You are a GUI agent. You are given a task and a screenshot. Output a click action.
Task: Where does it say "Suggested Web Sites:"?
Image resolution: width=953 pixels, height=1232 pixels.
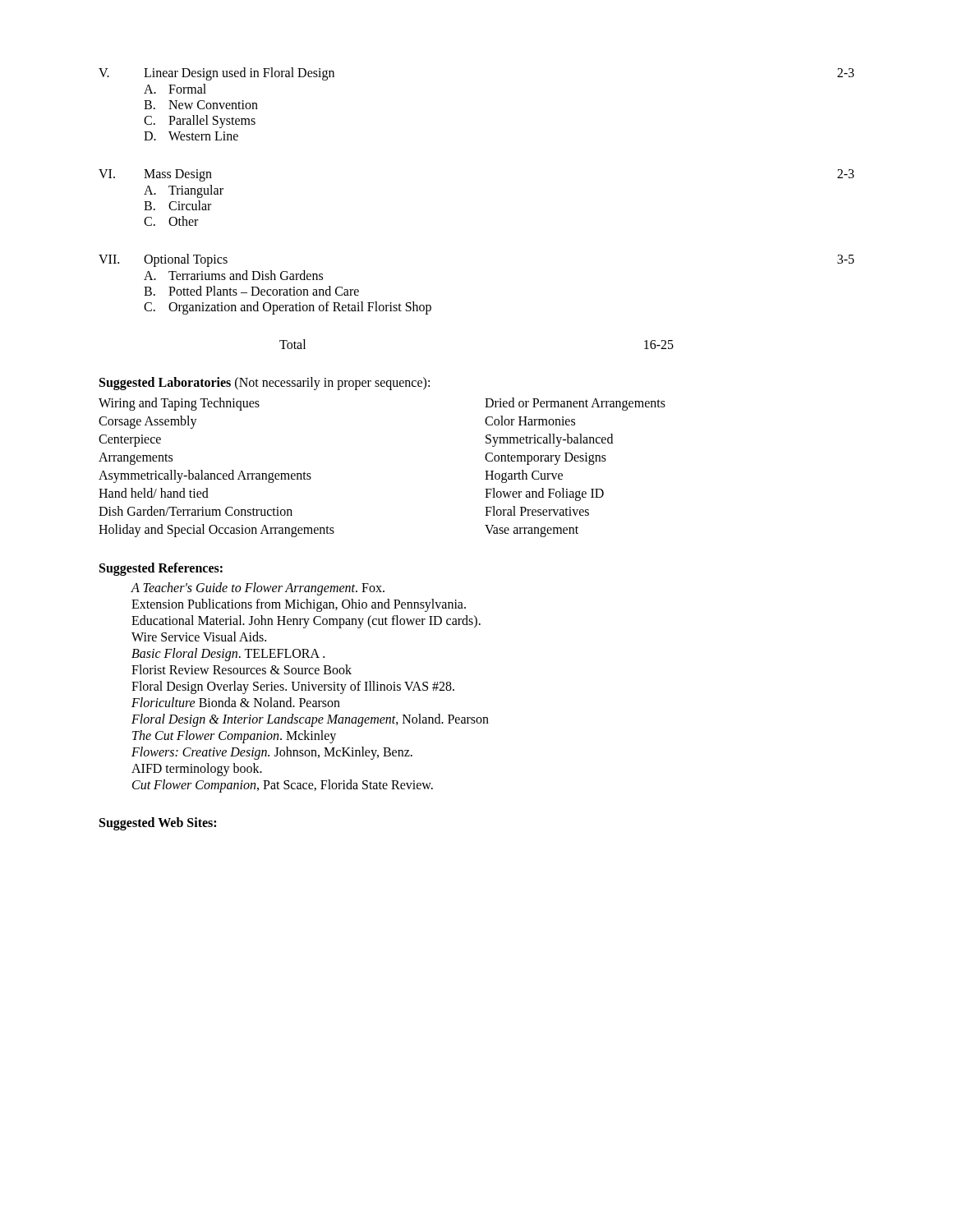coord(158,824)
